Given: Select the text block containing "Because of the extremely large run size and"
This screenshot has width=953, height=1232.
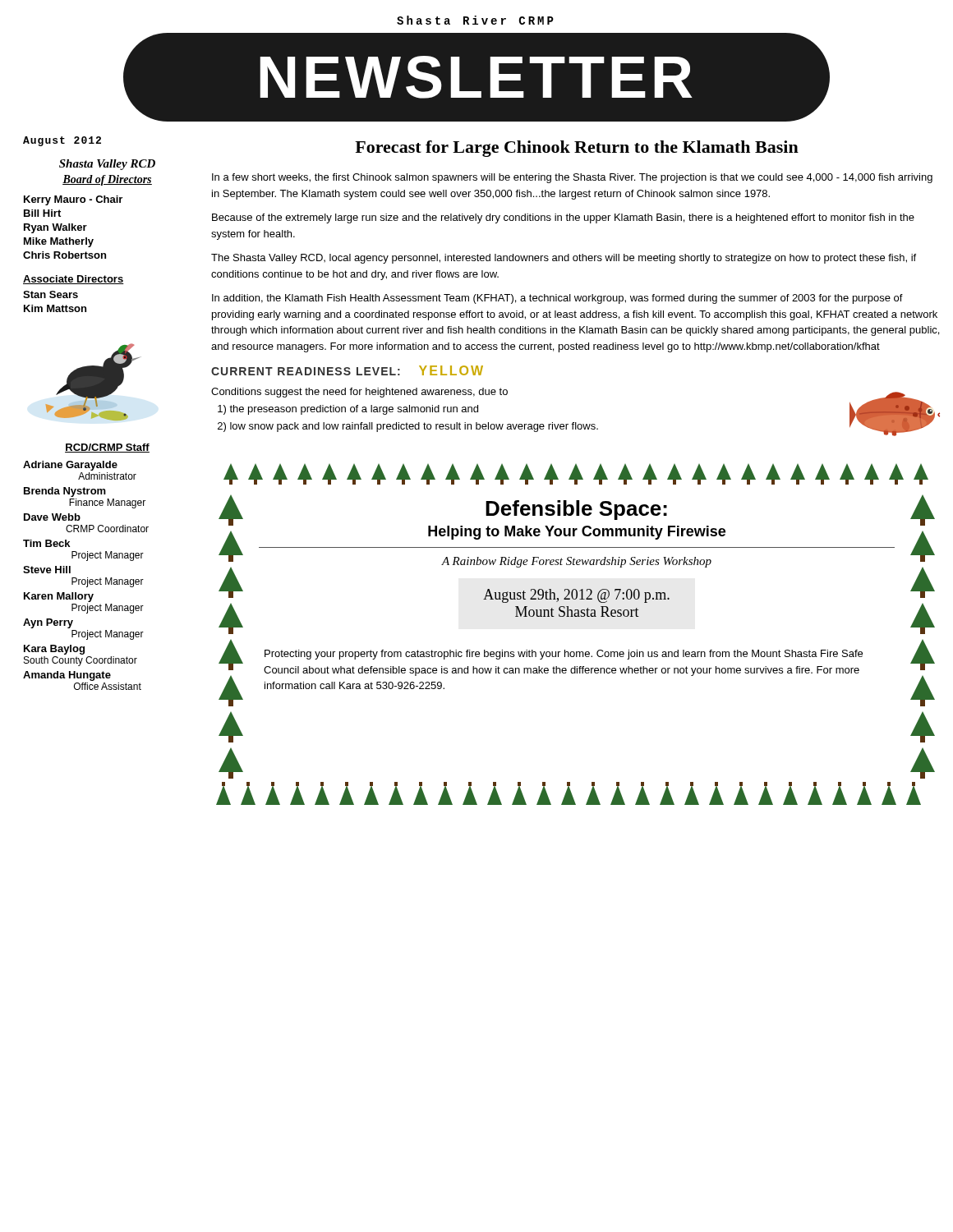Looking at the screenshot, I should coord(563,225).
